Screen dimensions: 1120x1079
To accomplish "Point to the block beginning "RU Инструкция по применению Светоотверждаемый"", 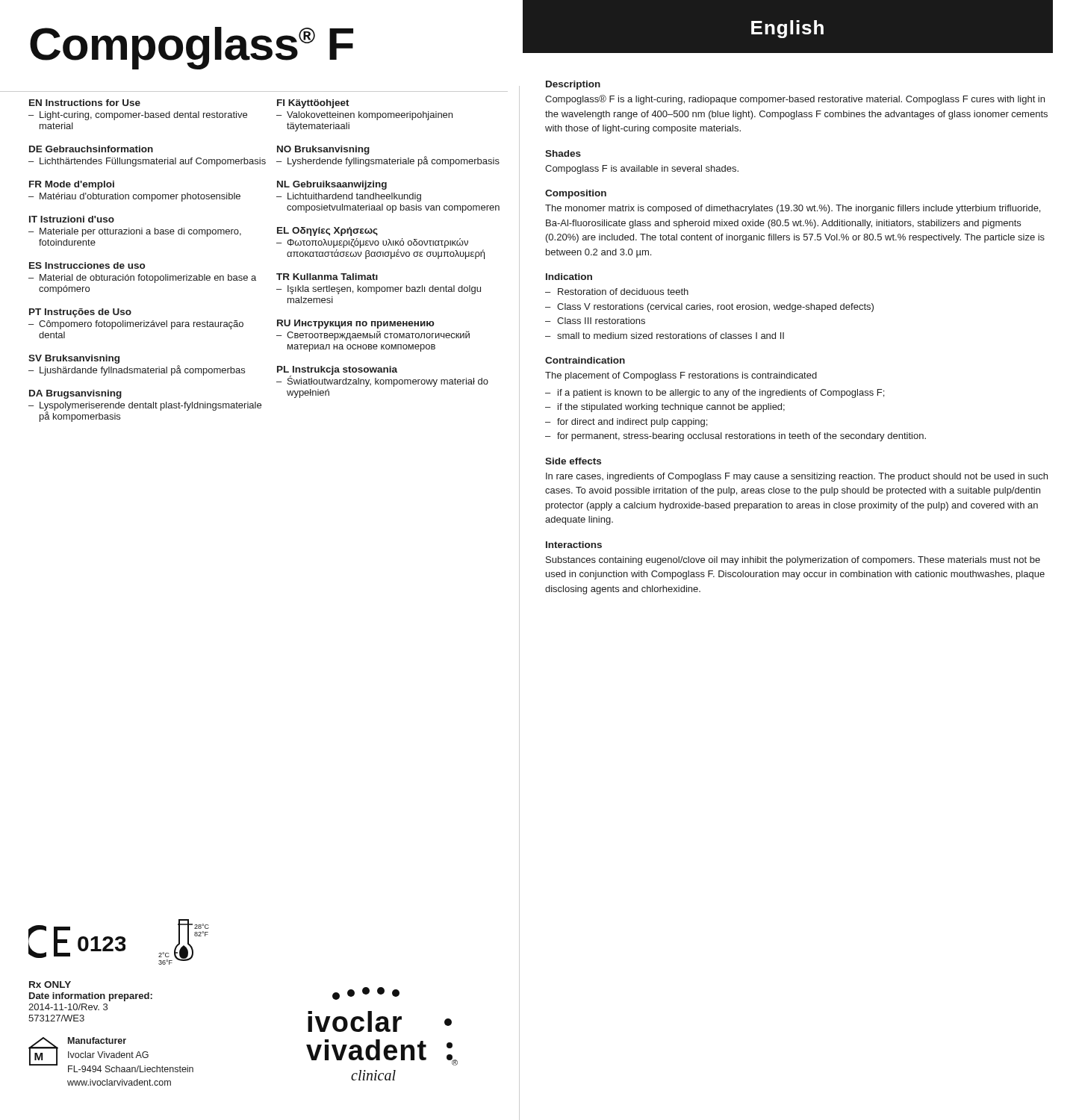I will [x=392, y=334].
